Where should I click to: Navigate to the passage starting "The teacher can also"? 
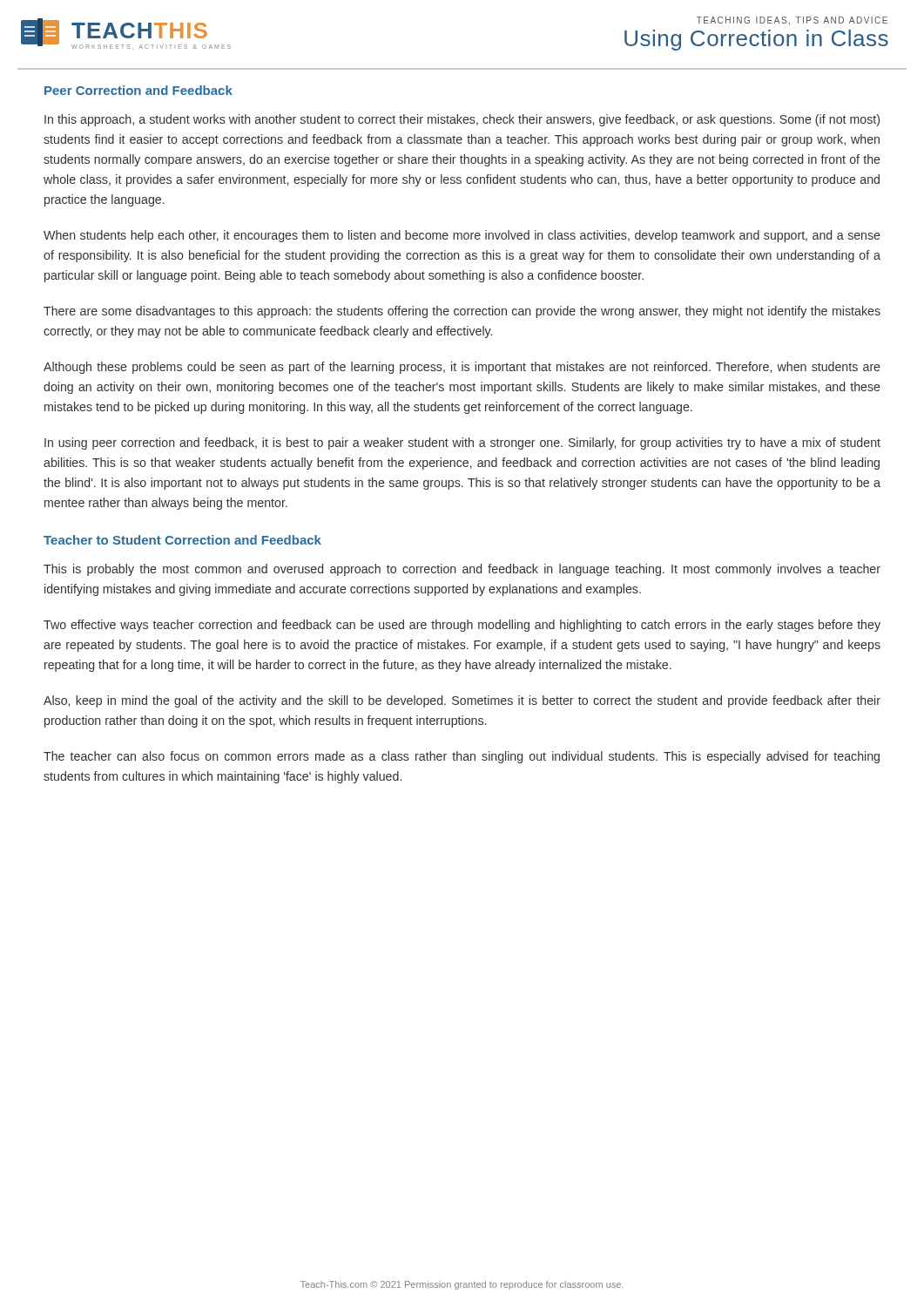[x=462, y=767]
